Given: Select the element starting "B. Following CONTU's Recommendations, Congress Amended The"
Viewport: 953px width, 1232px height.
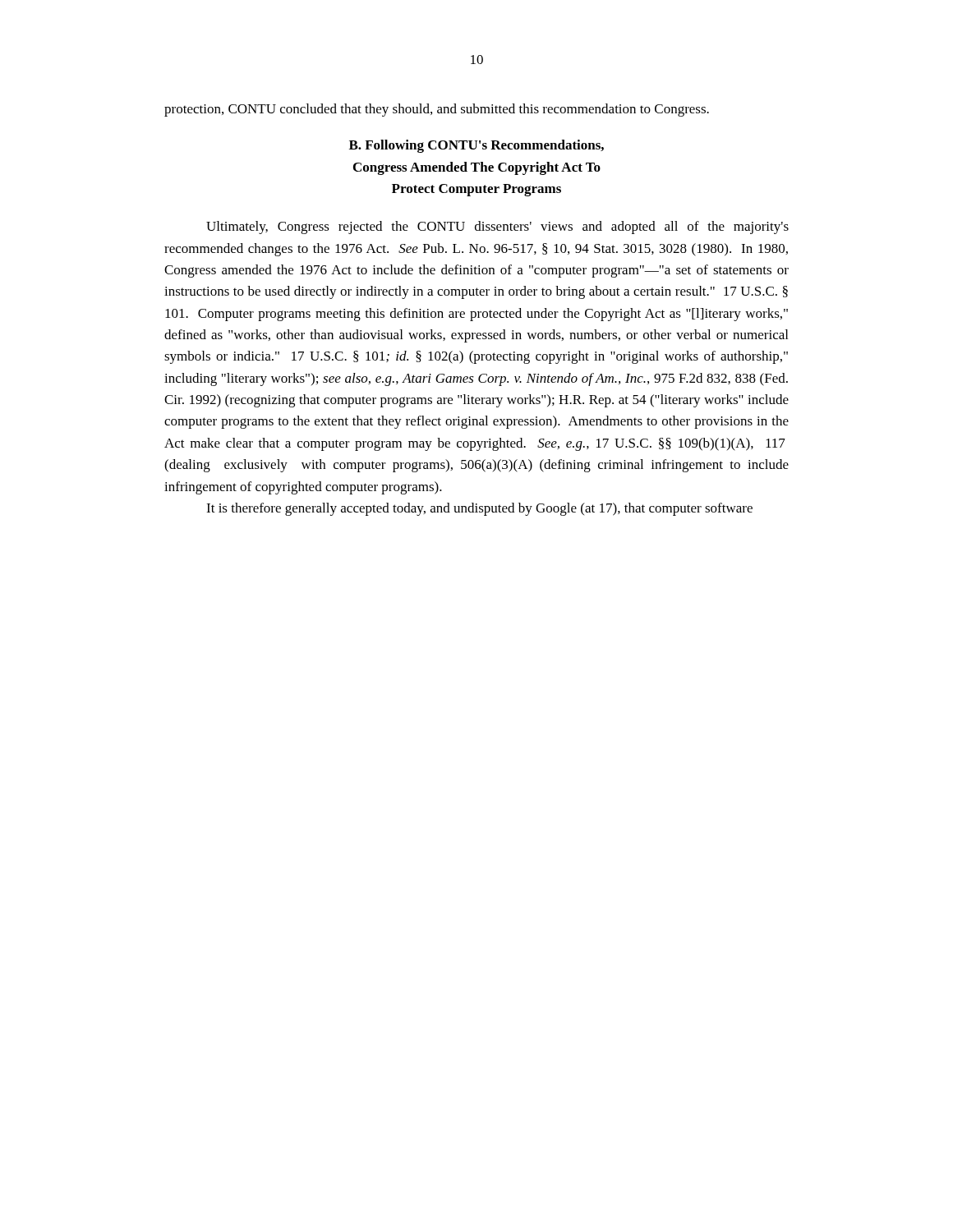Looking at the screenshot, I should pyautogui.click(x=476, y=167).
